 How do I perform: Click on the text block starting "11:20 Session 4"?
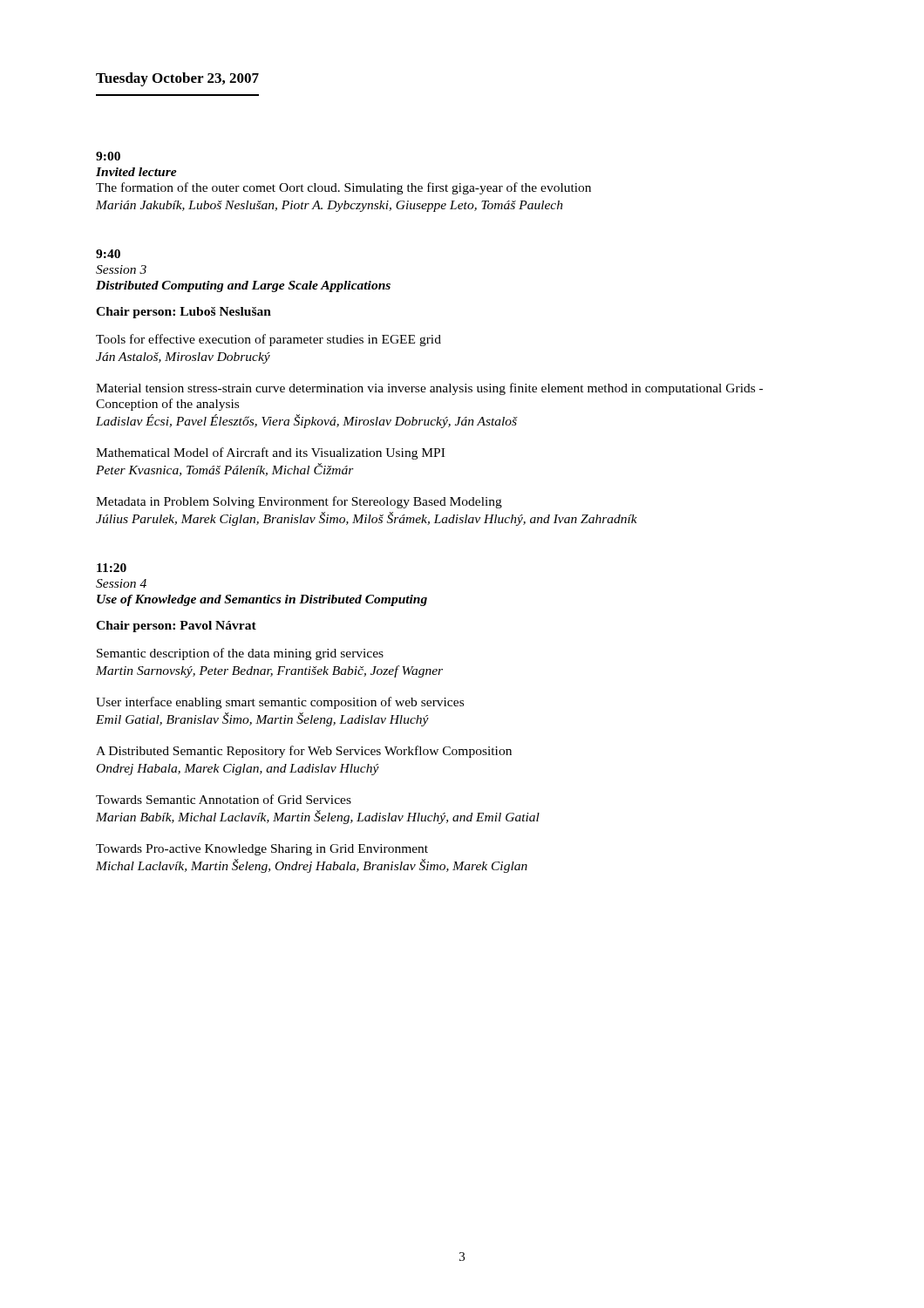(112, 568)
